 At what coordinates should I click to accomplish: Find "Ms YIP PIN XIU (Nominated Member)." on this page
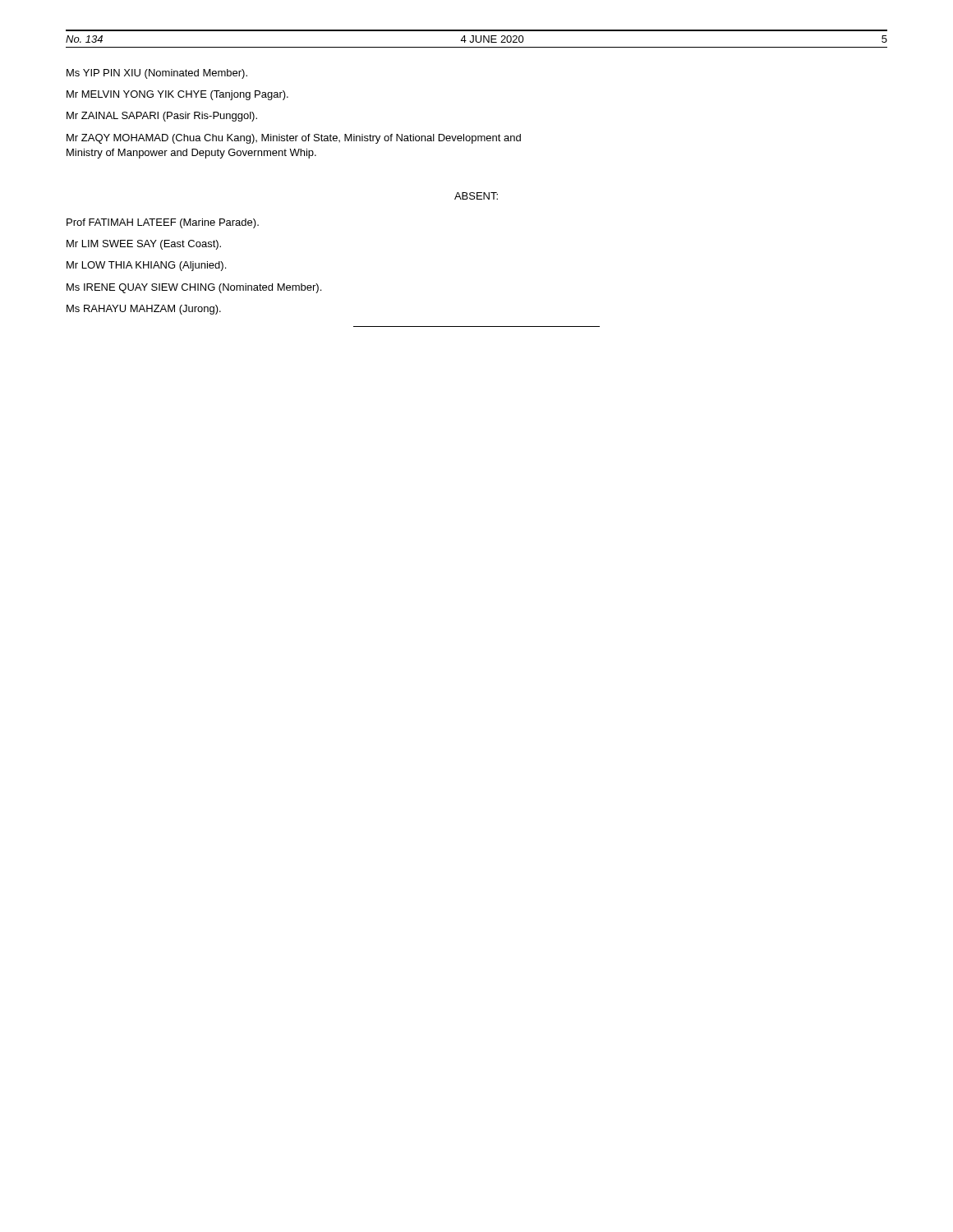coord(157,73)
